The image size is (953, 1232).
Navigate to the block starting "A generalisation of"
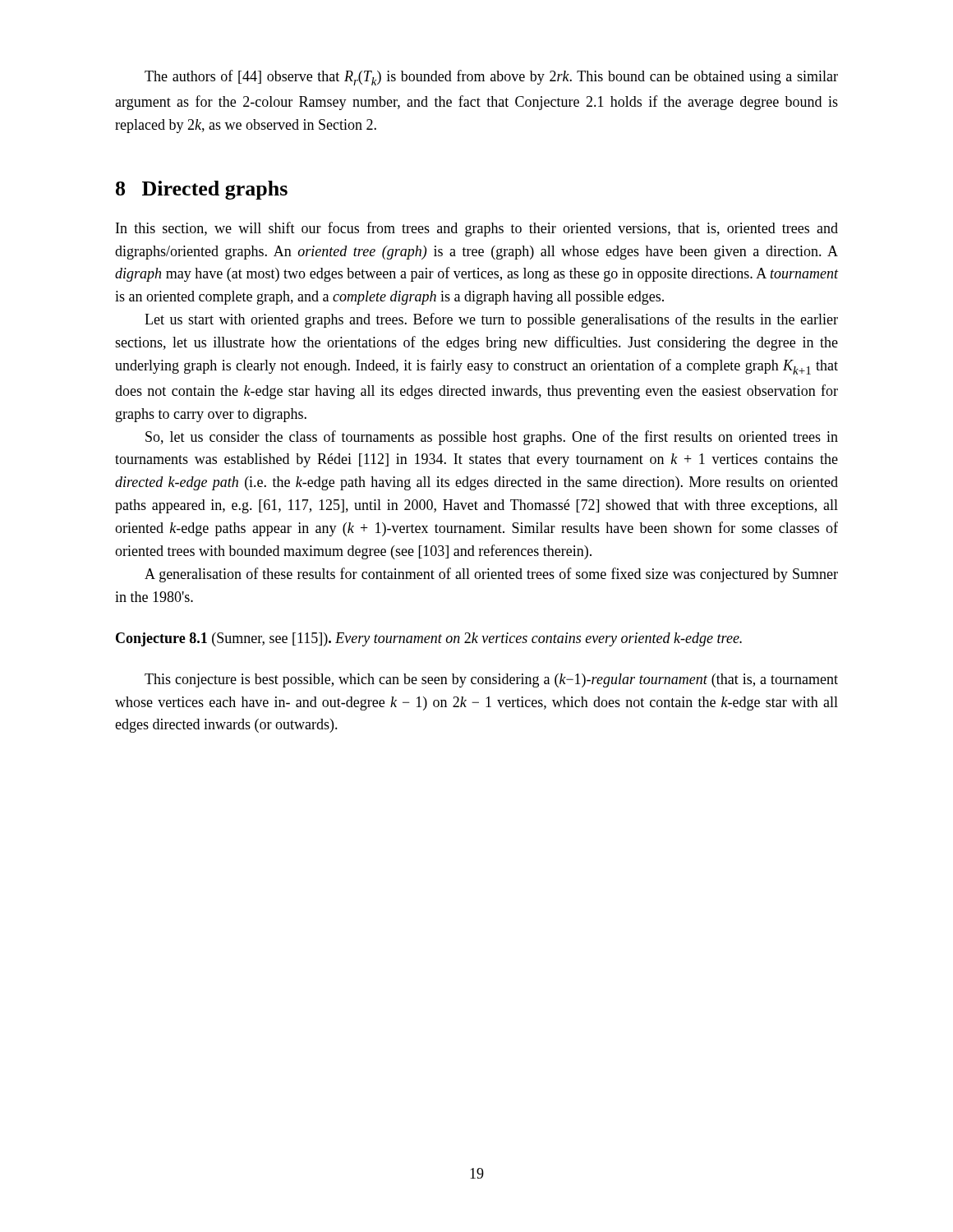[x=476, y=586]
